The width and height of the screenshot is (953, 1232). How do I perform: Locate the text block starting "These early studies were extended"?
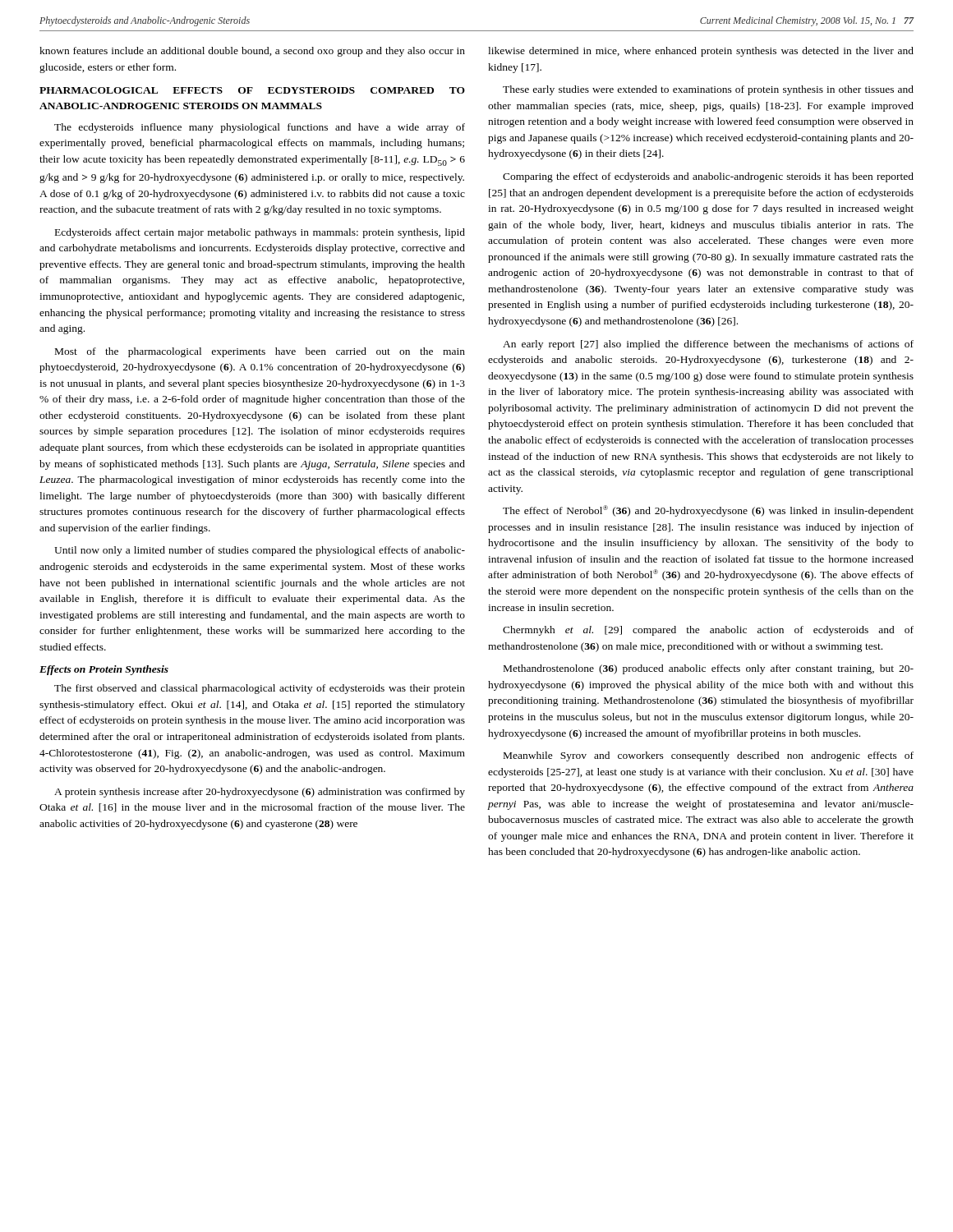click(x=701, y=122)
